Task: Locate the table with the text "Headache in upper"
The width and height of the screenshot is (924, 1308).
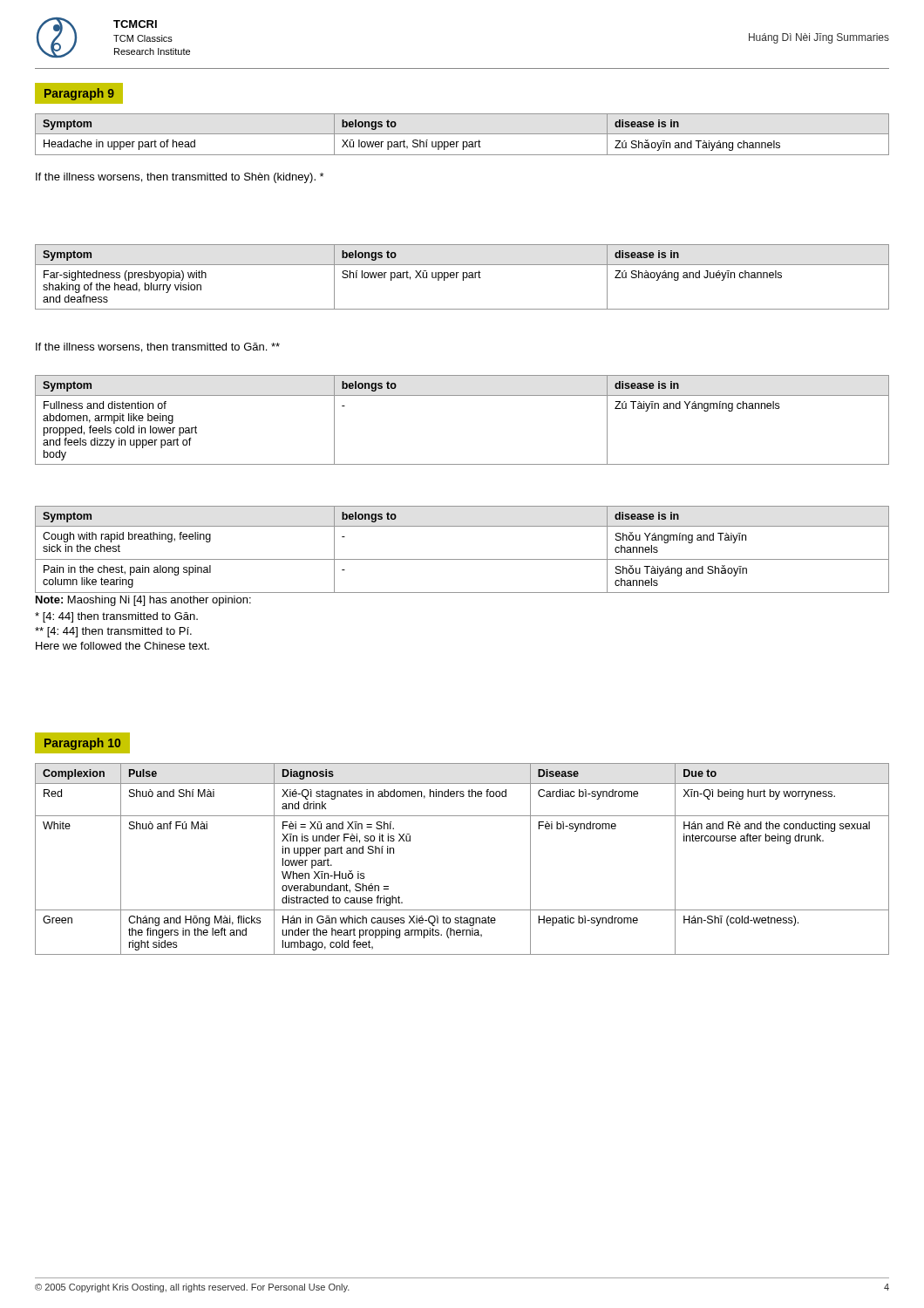Action: pyautogui.click(x=462, y=134)
